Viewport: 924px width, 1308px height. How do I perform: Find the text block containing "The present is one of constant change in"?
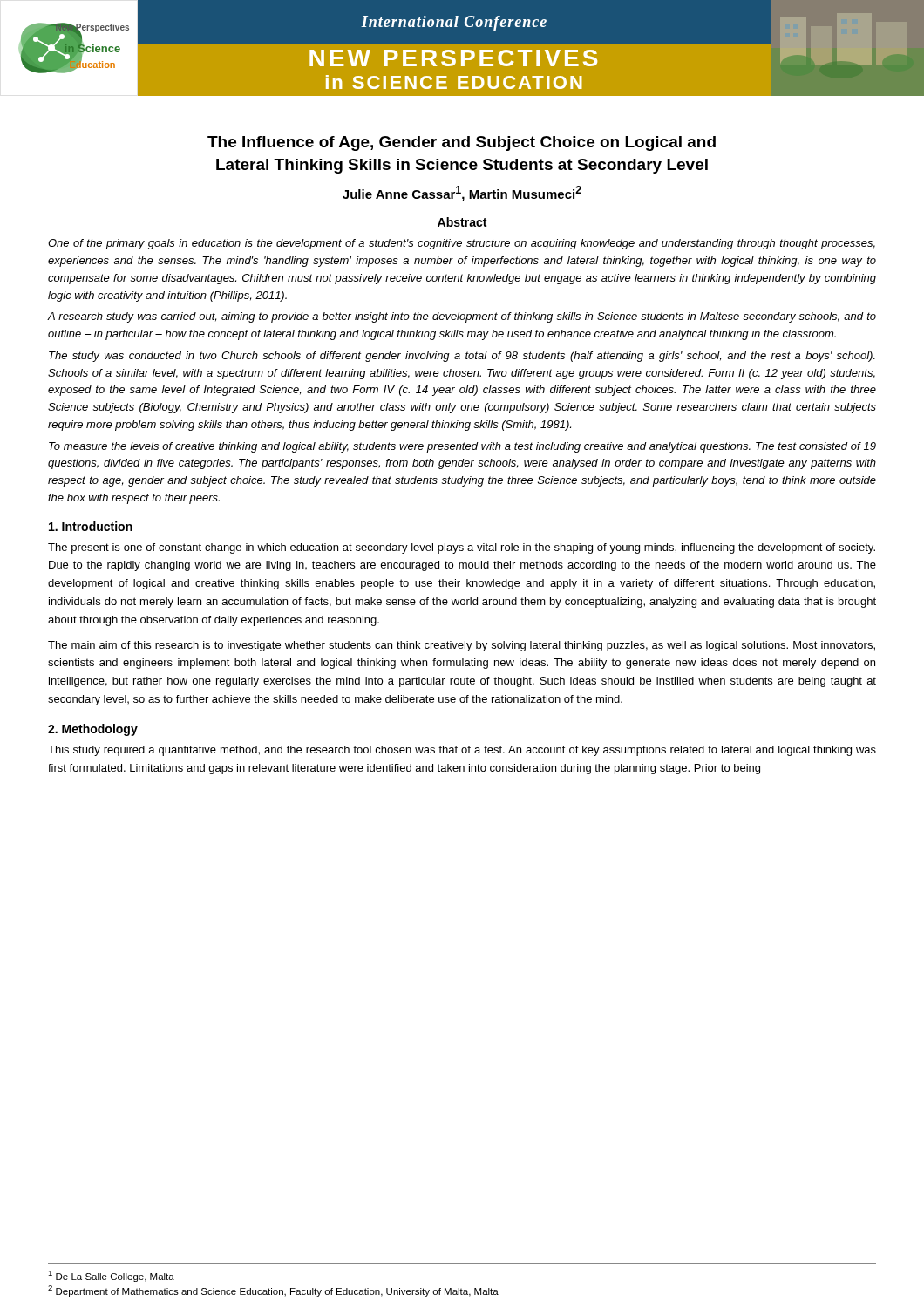462,548
